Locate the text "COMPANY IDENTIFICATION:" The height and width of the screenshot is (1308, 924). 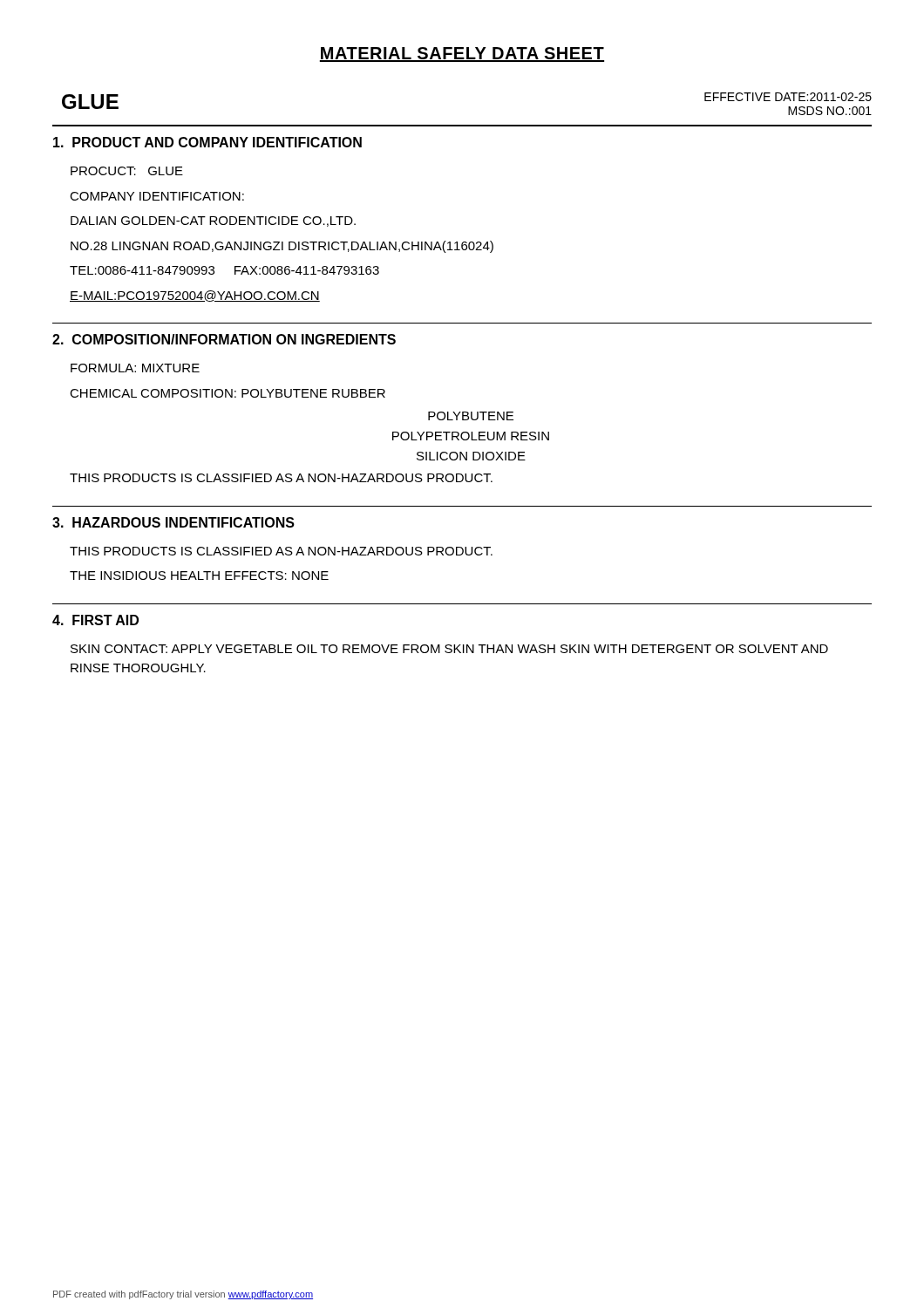pyautogui.click(x=157, y=195)
